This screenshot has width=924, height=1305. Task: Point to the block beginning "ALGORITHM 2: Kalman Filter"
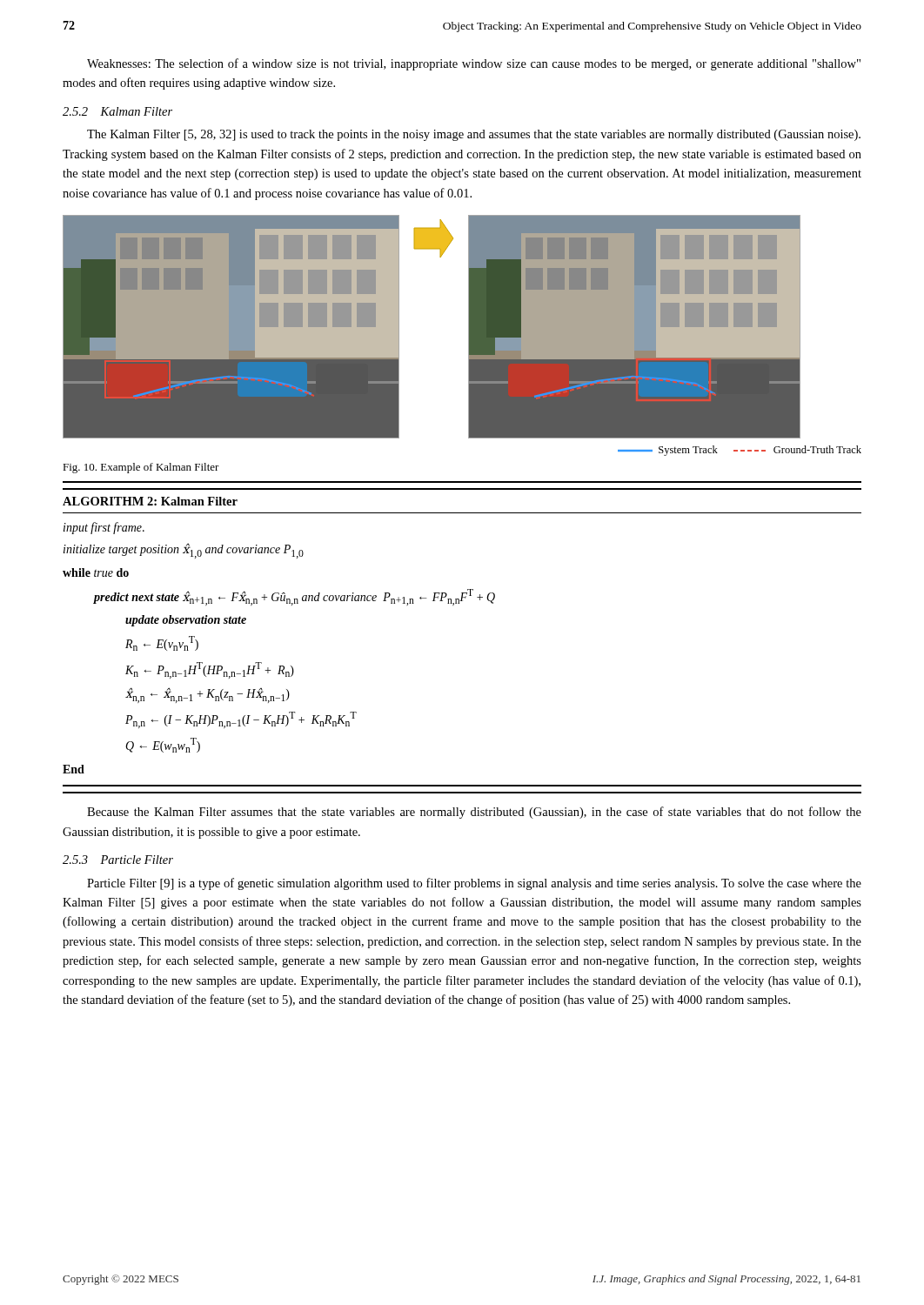click(x=150, y=501)
